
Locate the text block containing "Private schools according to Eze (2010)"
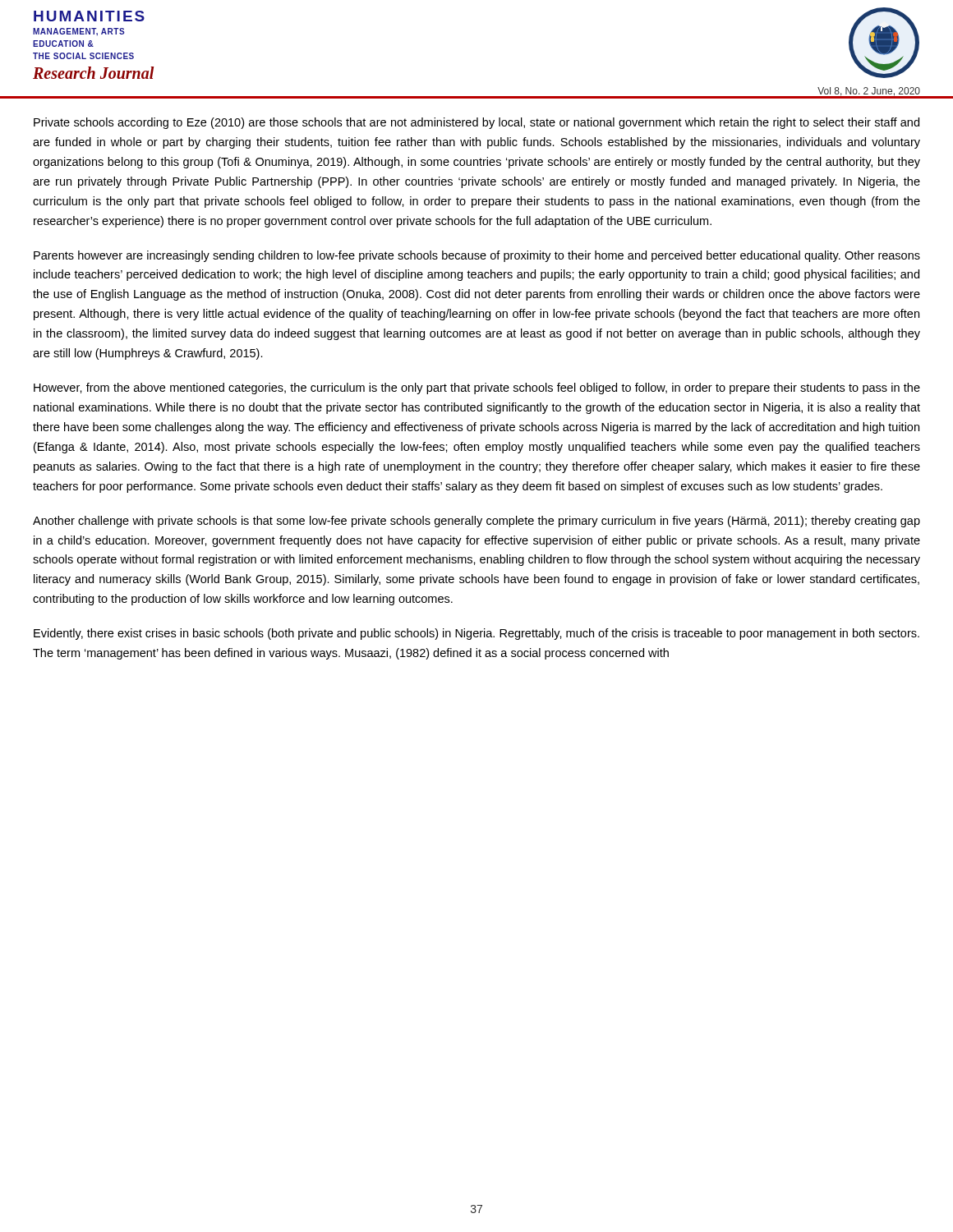coord(476,171)
